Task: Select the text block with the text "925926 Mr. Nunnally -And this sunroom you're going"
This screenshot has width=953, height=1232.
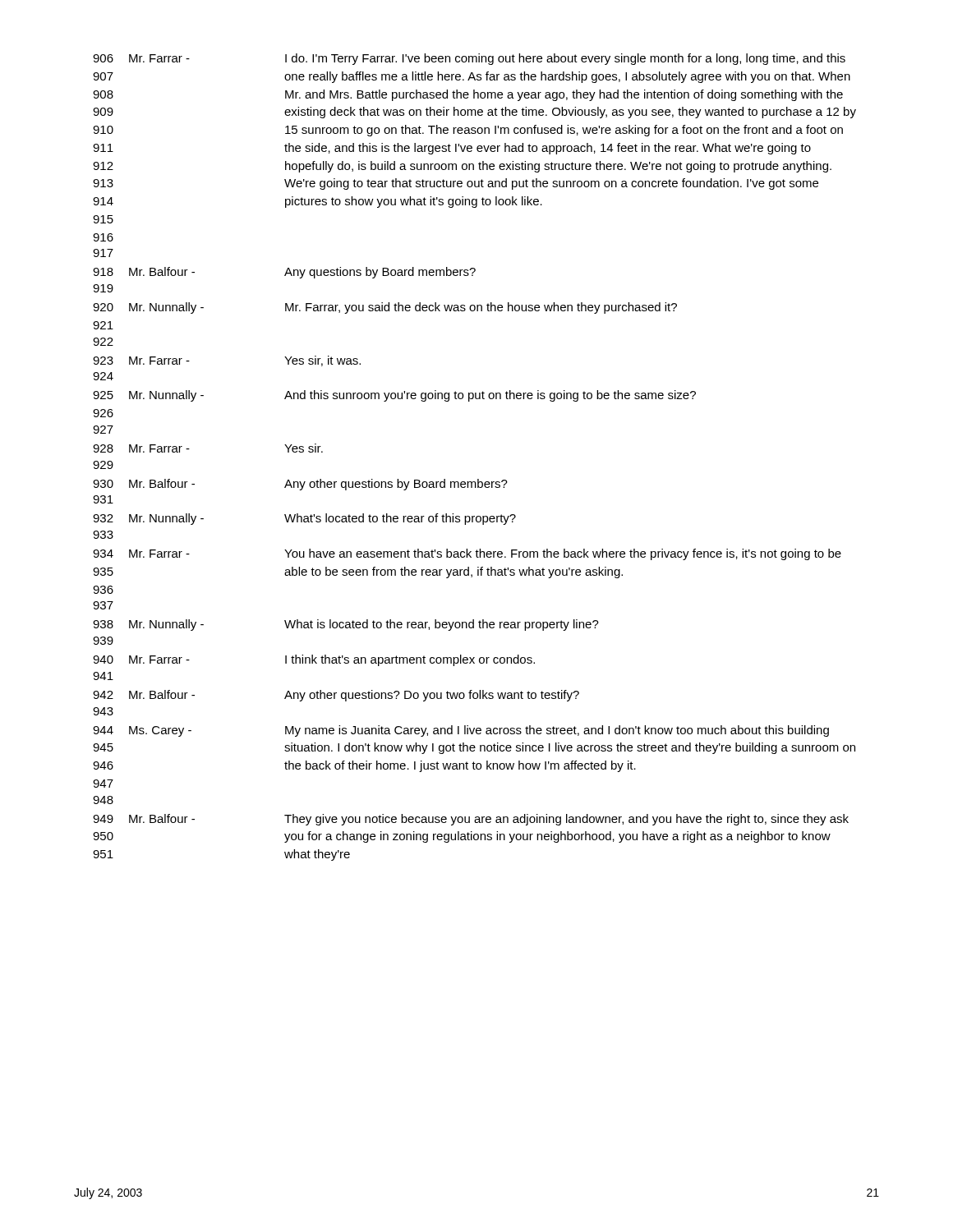Action: (x=476, y=404)
